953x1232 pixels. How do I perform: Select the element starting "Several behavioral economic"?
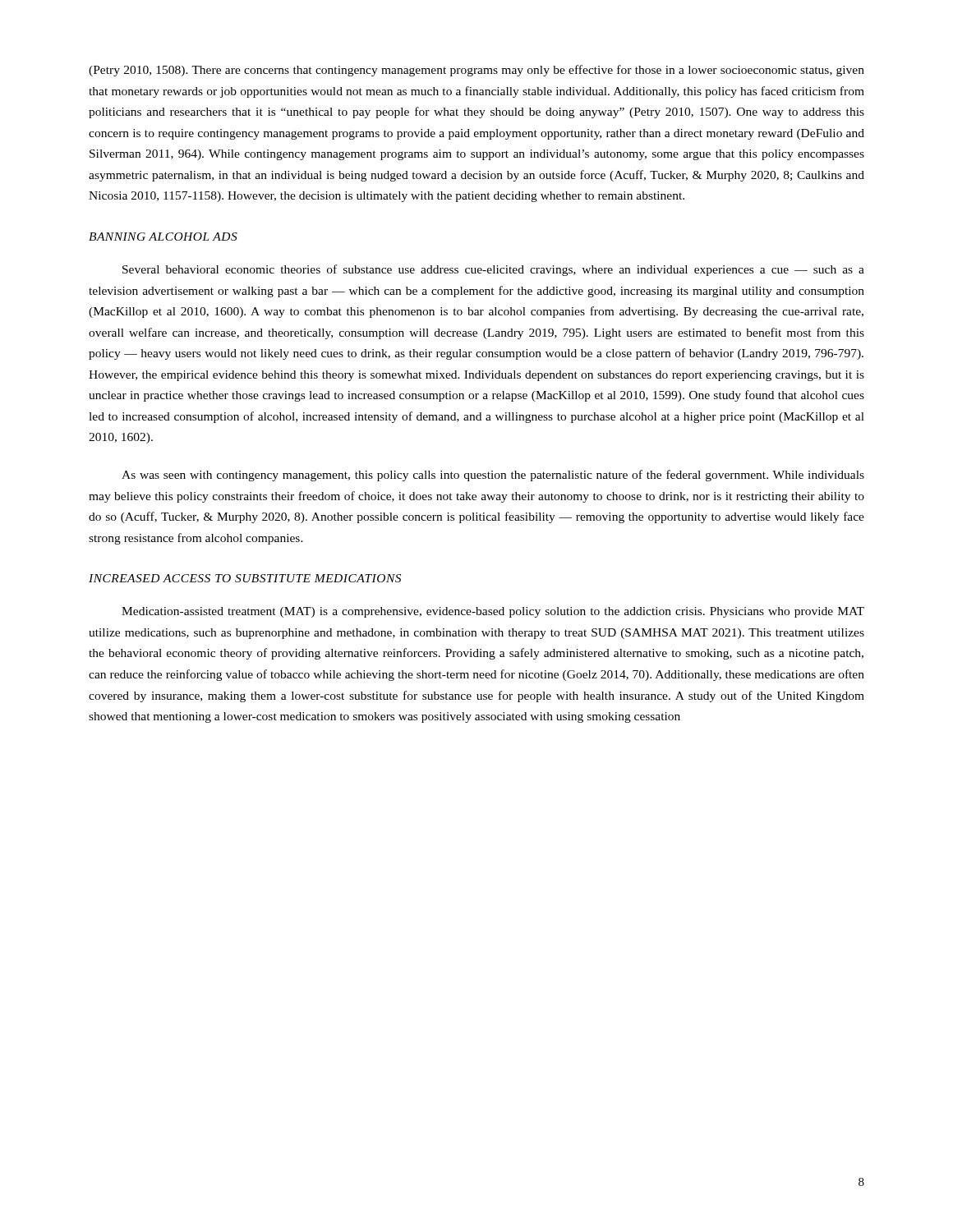[476, 353]
